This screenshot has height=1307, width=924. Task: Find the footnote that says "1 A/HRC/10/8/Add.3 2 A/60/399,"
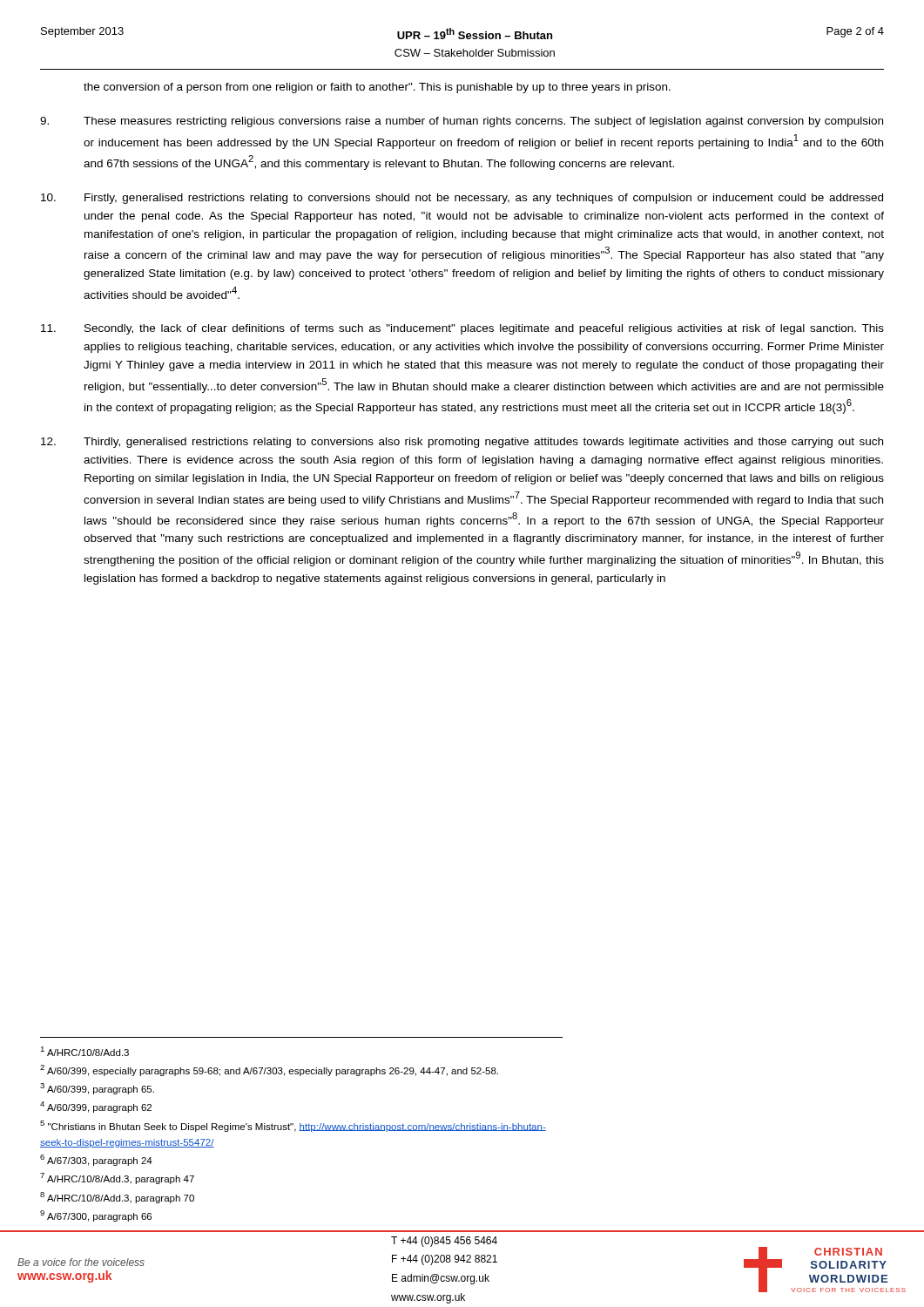(x=301, y=1133)
